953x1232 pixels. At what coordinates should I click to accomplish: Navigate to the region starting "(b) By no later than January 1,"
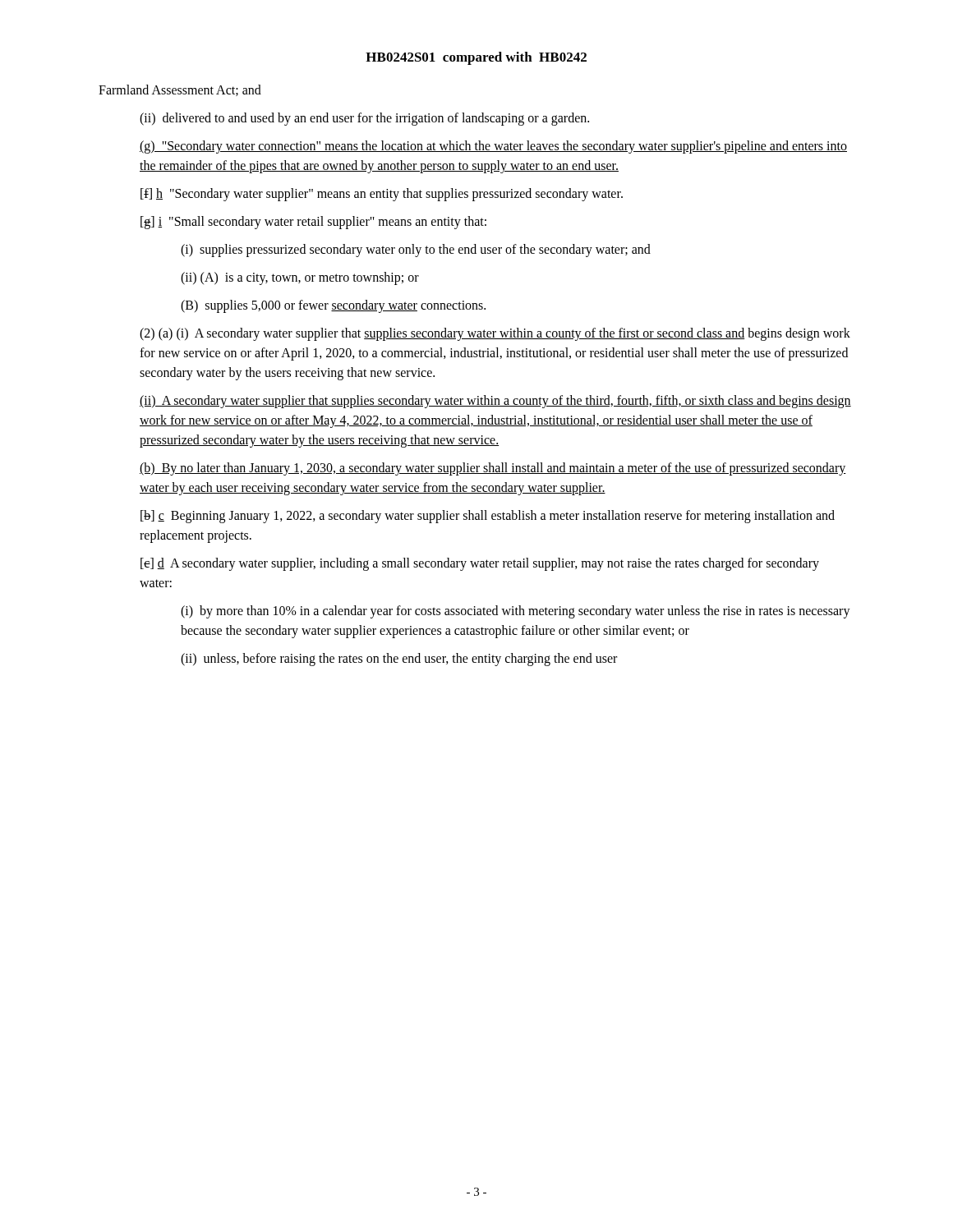(x=493, y=478)
